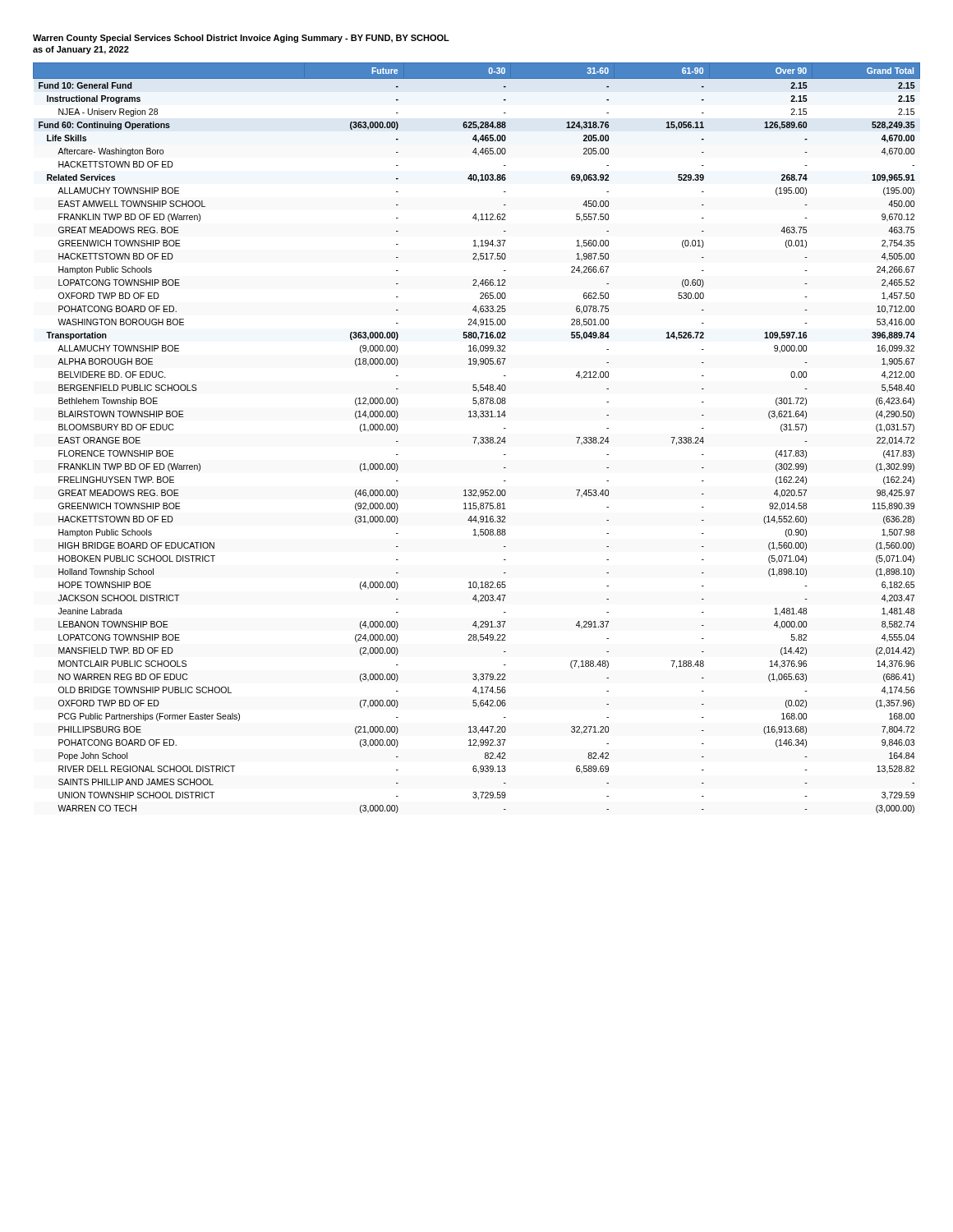Image resolution: width=953 pixels, height=1232 pixels.
Task: Locate the element starting "Warren County Special Services School District Invoice Aging"
Action: (x=241, y=38)
